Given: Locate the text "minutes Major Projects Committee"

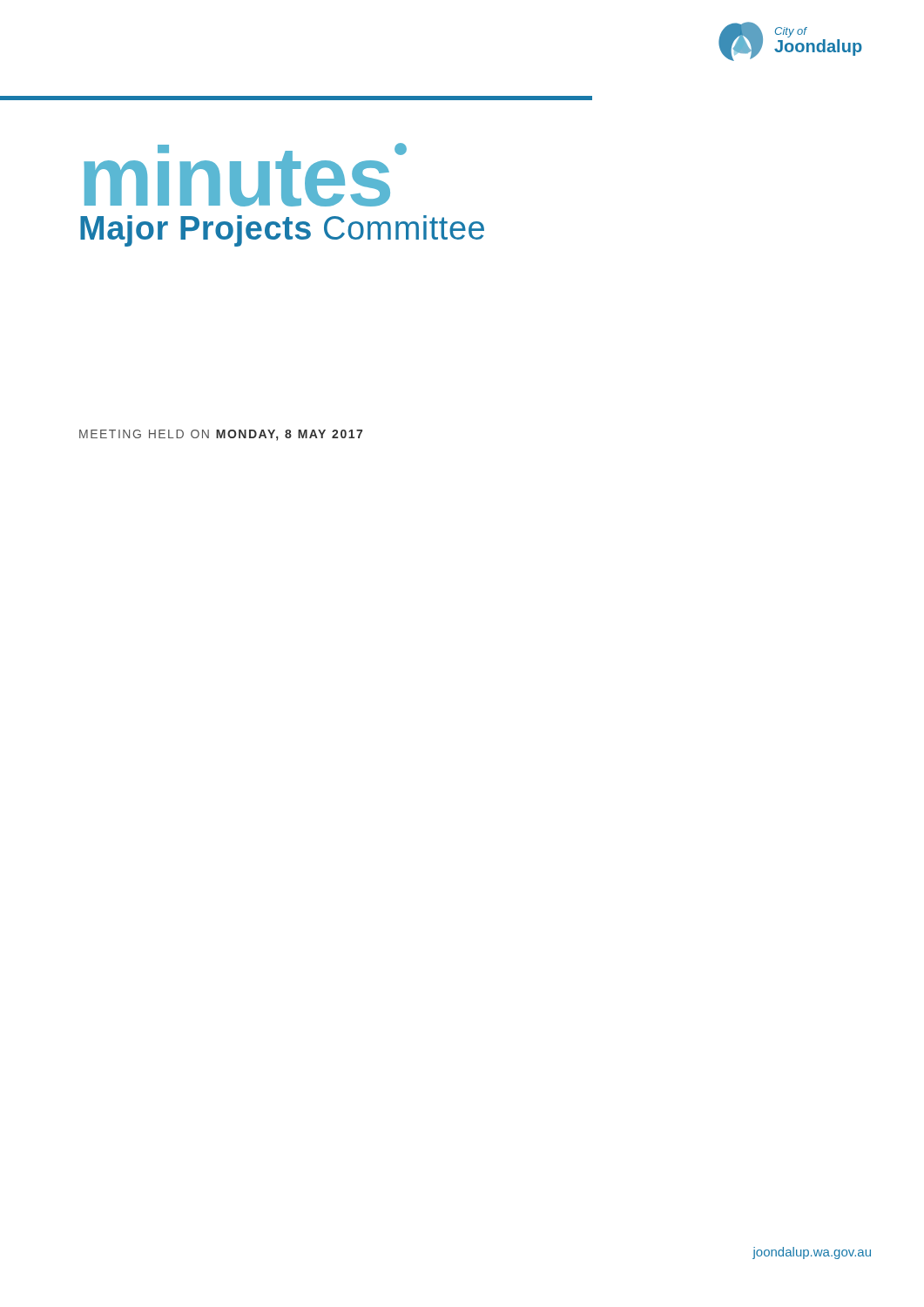Looking at the screenshot, I should 383,191.
